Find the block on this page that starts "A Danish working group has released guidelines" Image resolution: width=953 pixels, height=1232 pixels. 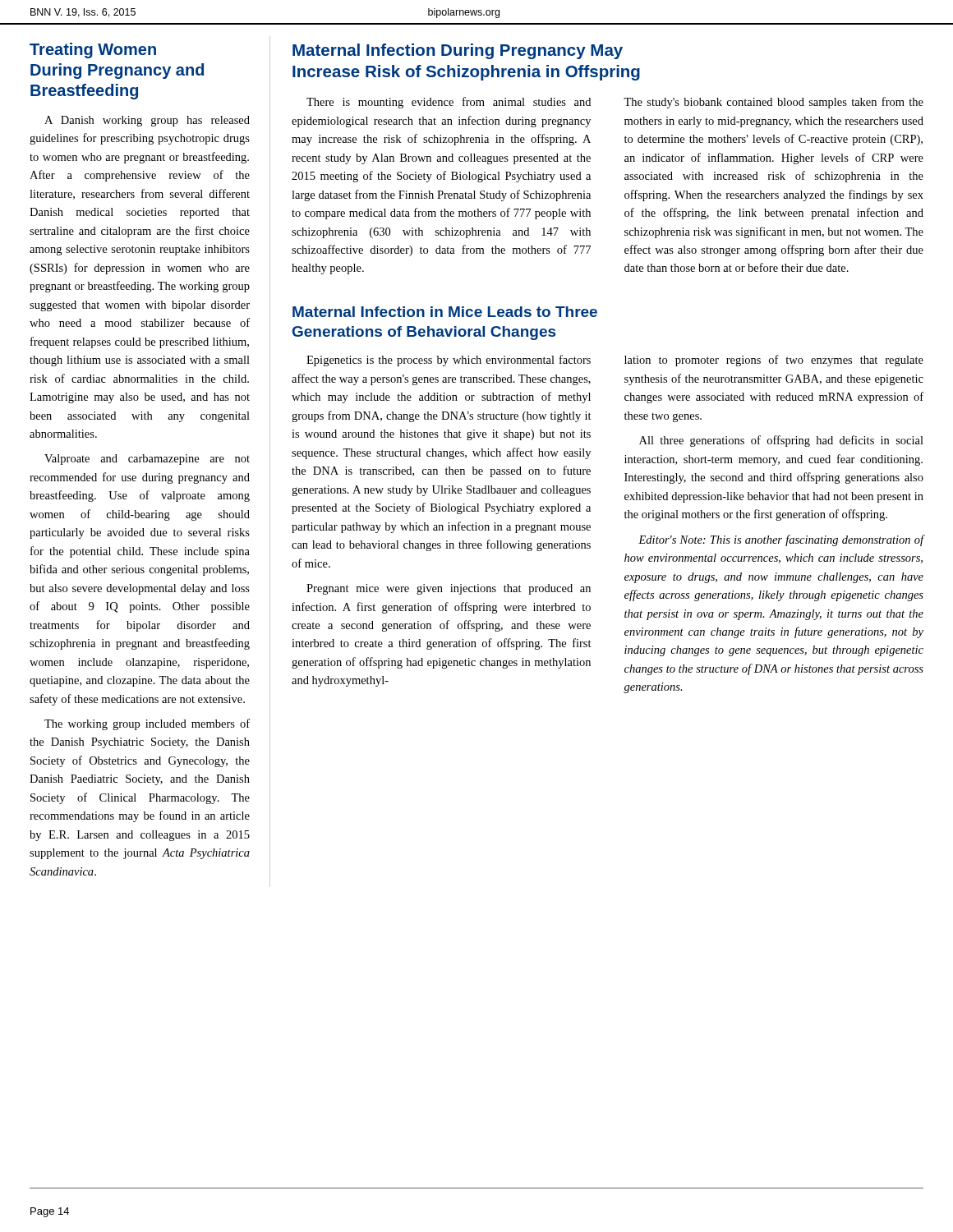point(140,496)
